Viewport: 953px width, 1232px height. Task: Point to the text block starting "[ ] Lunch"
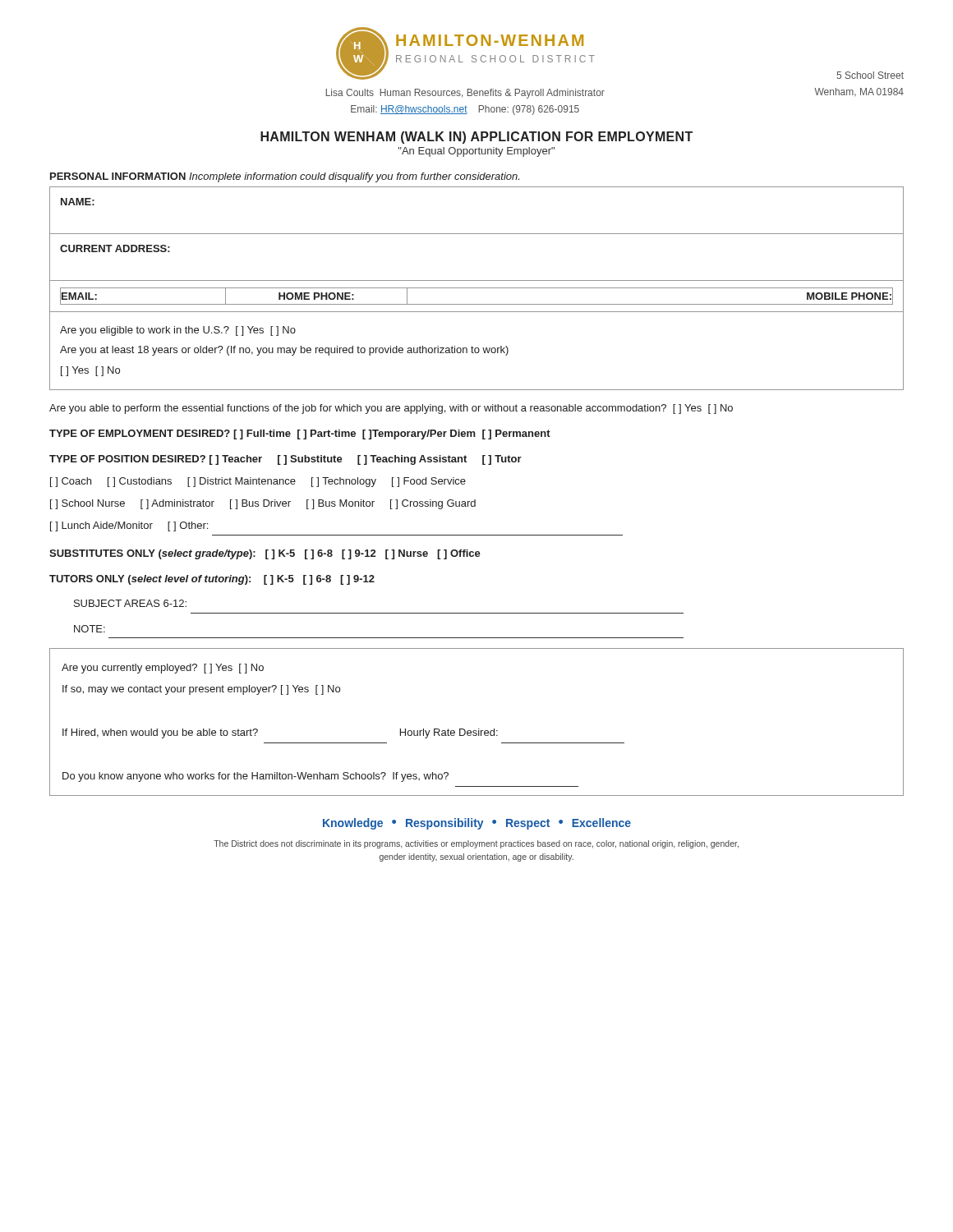pyautogui.click(x=336, y=525)
